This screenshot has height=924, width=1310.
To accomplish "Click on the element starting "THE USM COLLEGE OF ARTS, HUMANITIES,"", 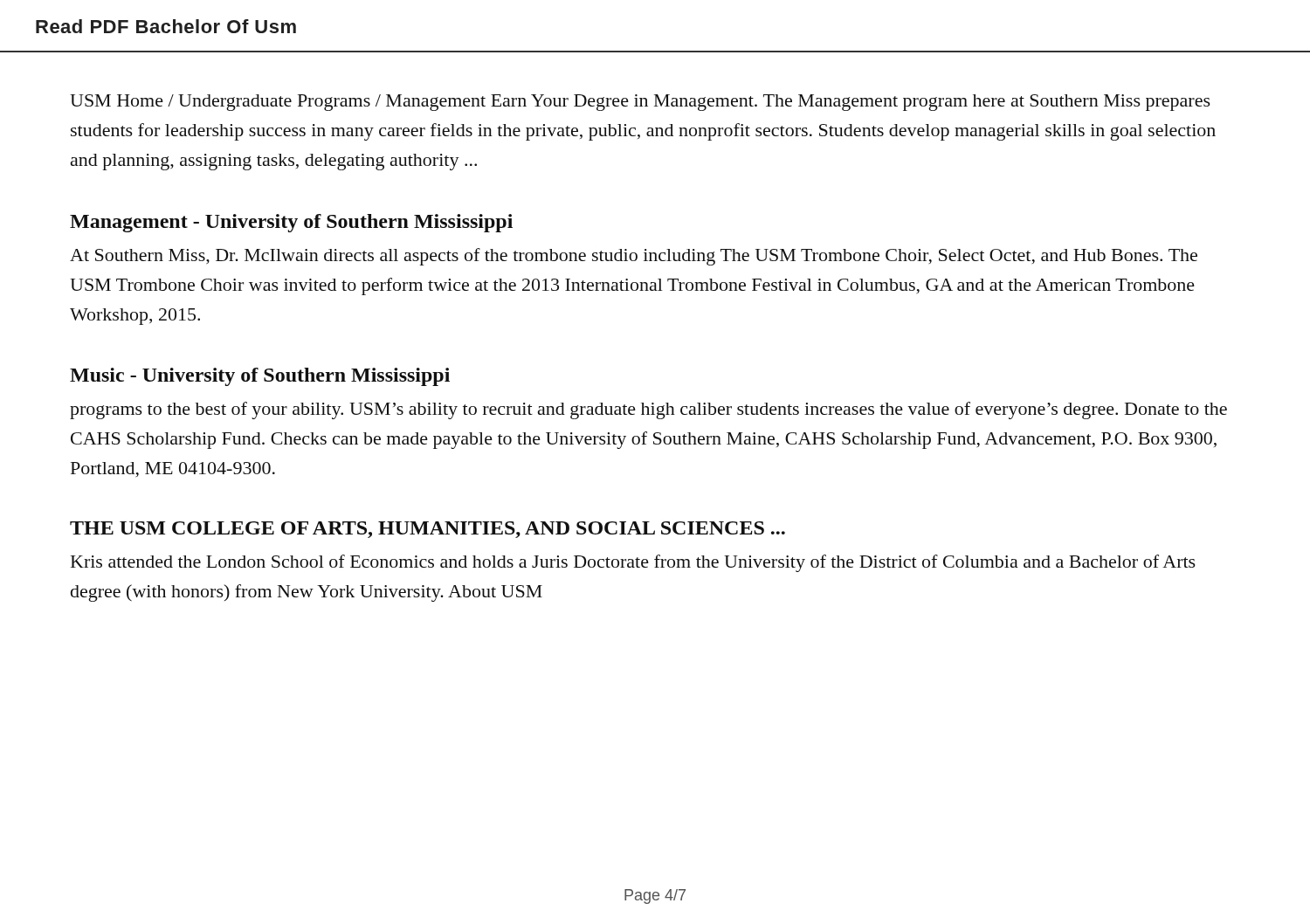I will 655,528.
